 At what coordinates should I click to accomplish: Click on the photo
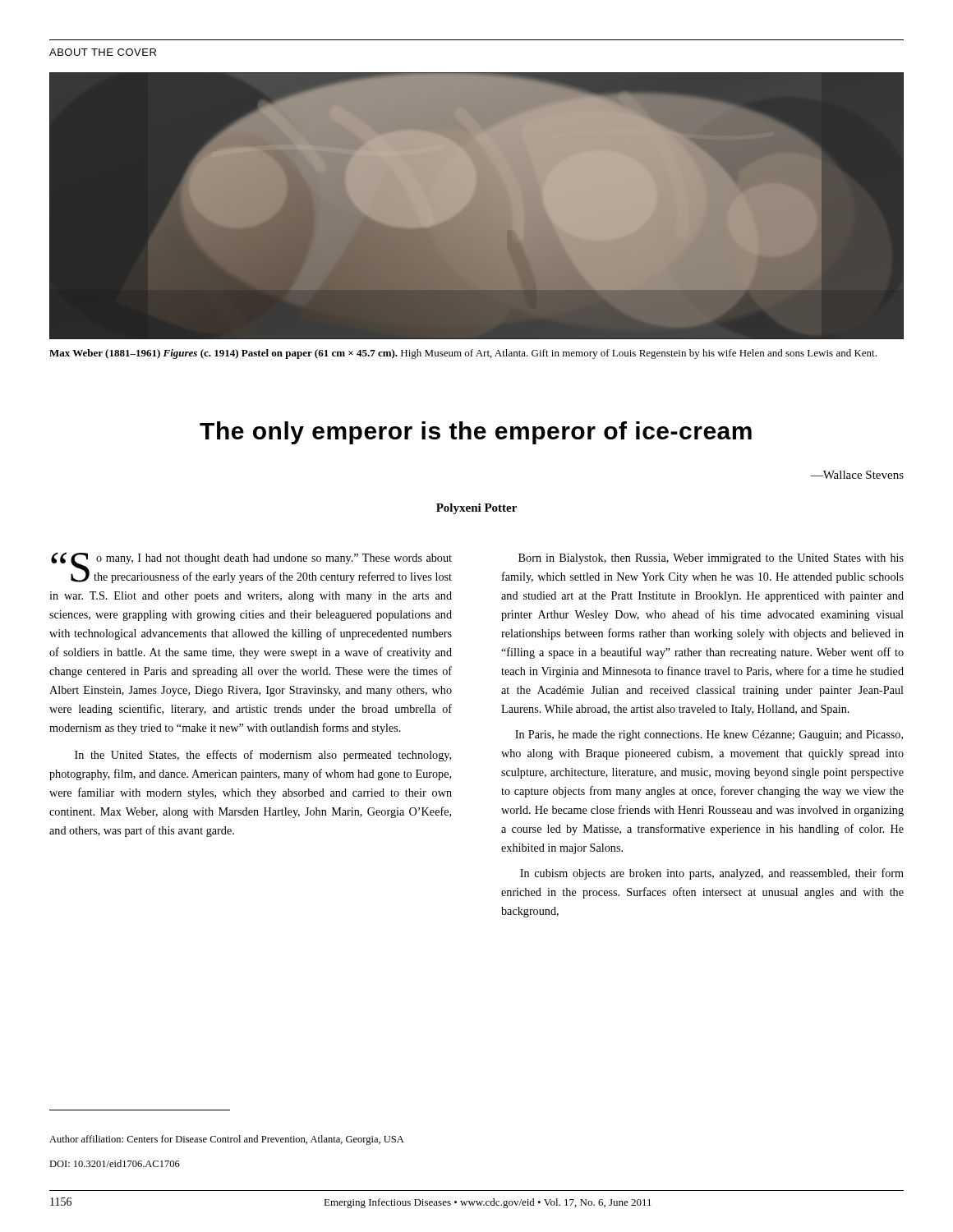[476, 206]
